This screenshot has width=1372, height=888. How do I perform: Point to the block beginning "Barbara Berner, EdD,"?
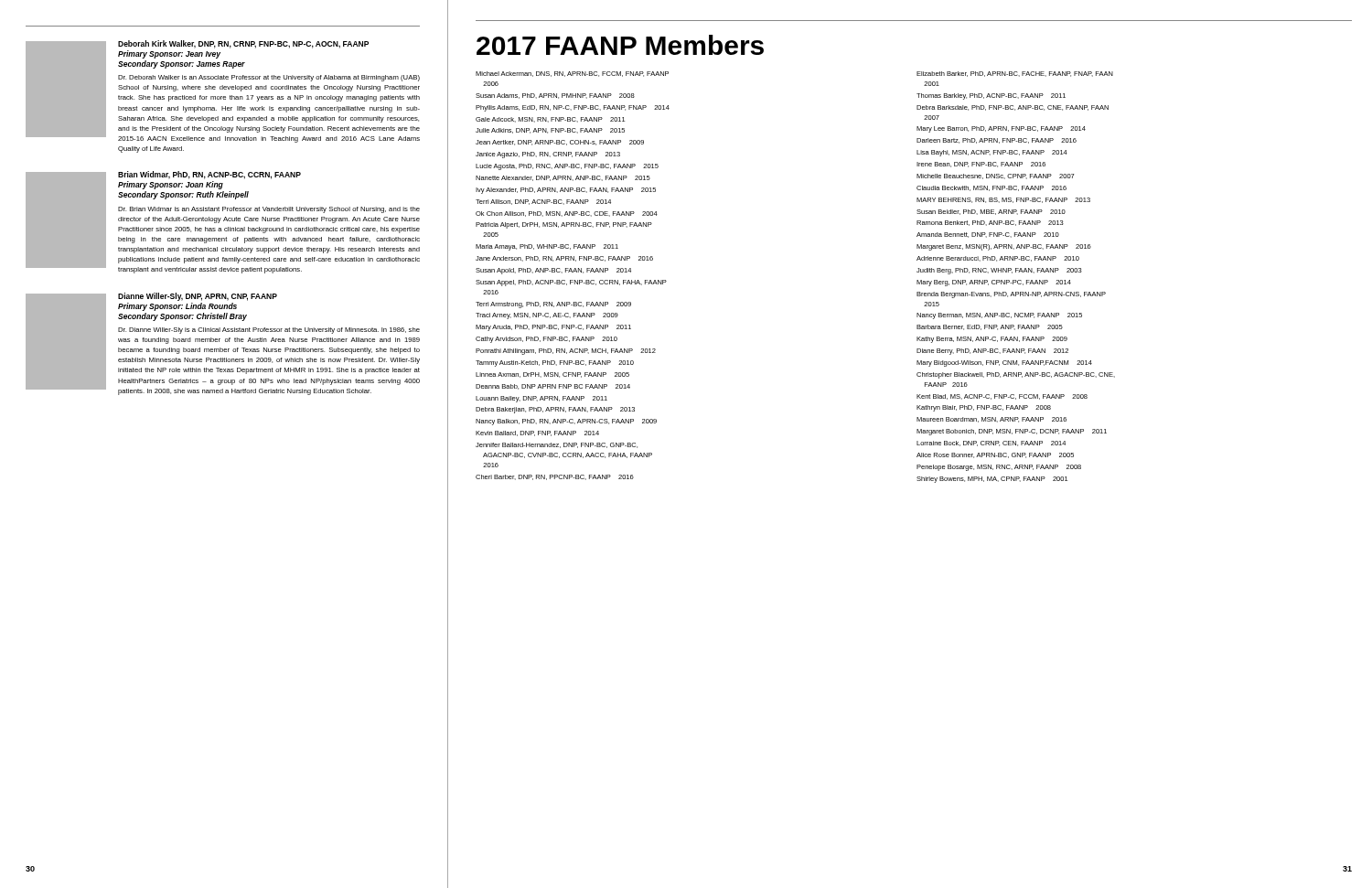click(x=989, y=327)
